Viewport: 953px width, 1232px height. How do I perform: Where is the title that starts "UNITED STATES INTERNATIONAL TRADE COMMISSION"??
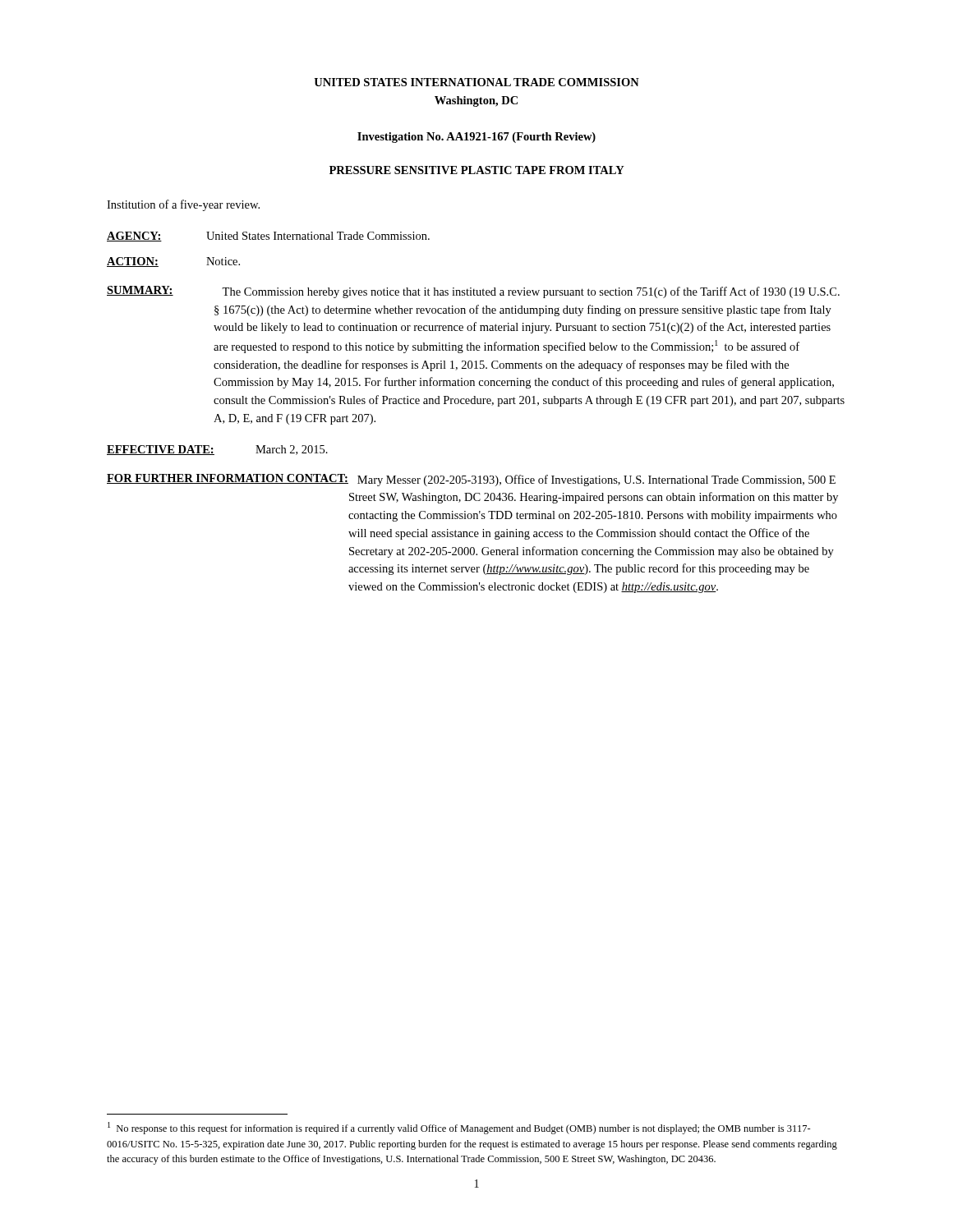tap(476, 92)
